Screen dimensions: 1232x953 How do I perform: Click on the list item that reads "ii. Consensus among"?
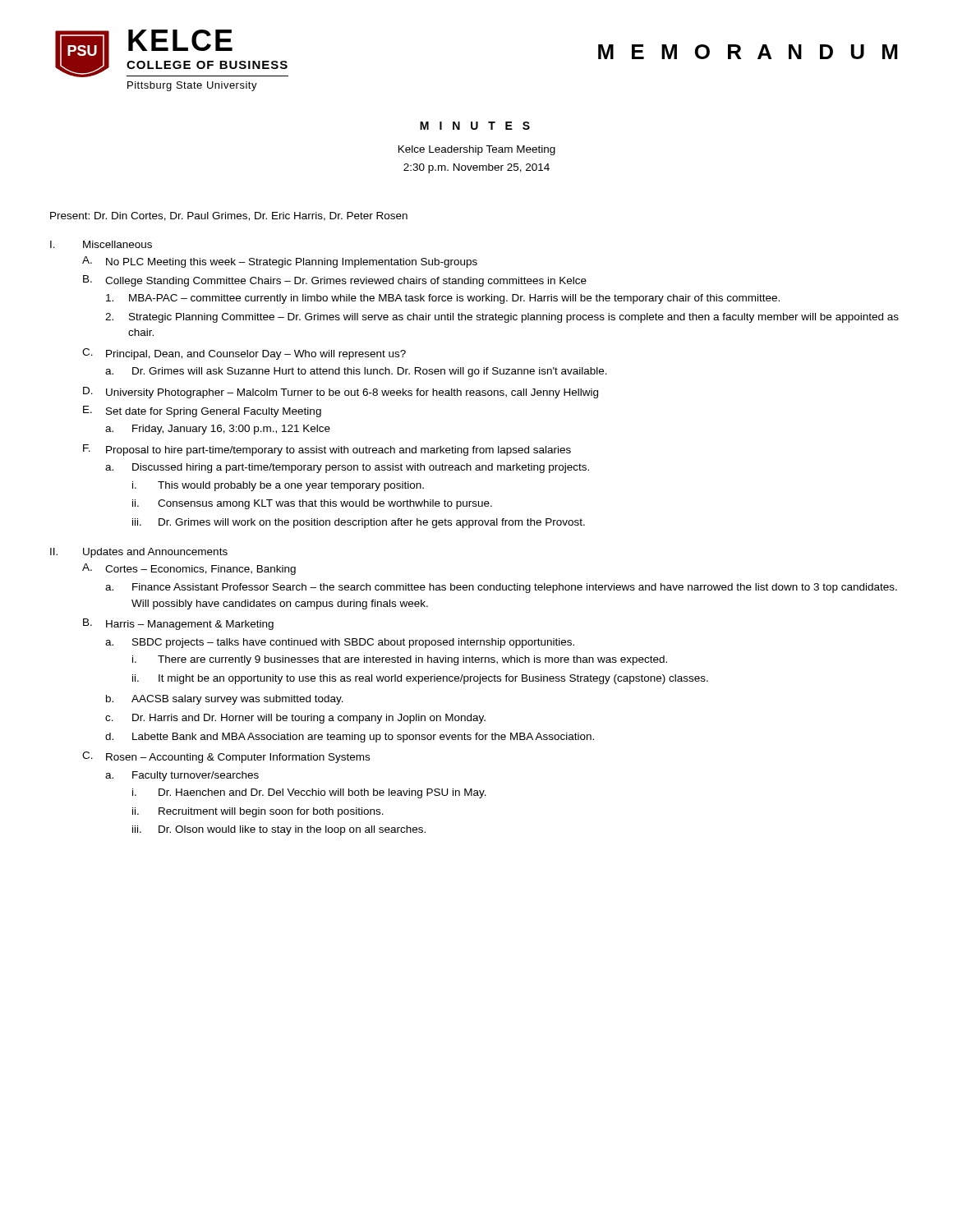pyautogui.click(x=312, y=504)
